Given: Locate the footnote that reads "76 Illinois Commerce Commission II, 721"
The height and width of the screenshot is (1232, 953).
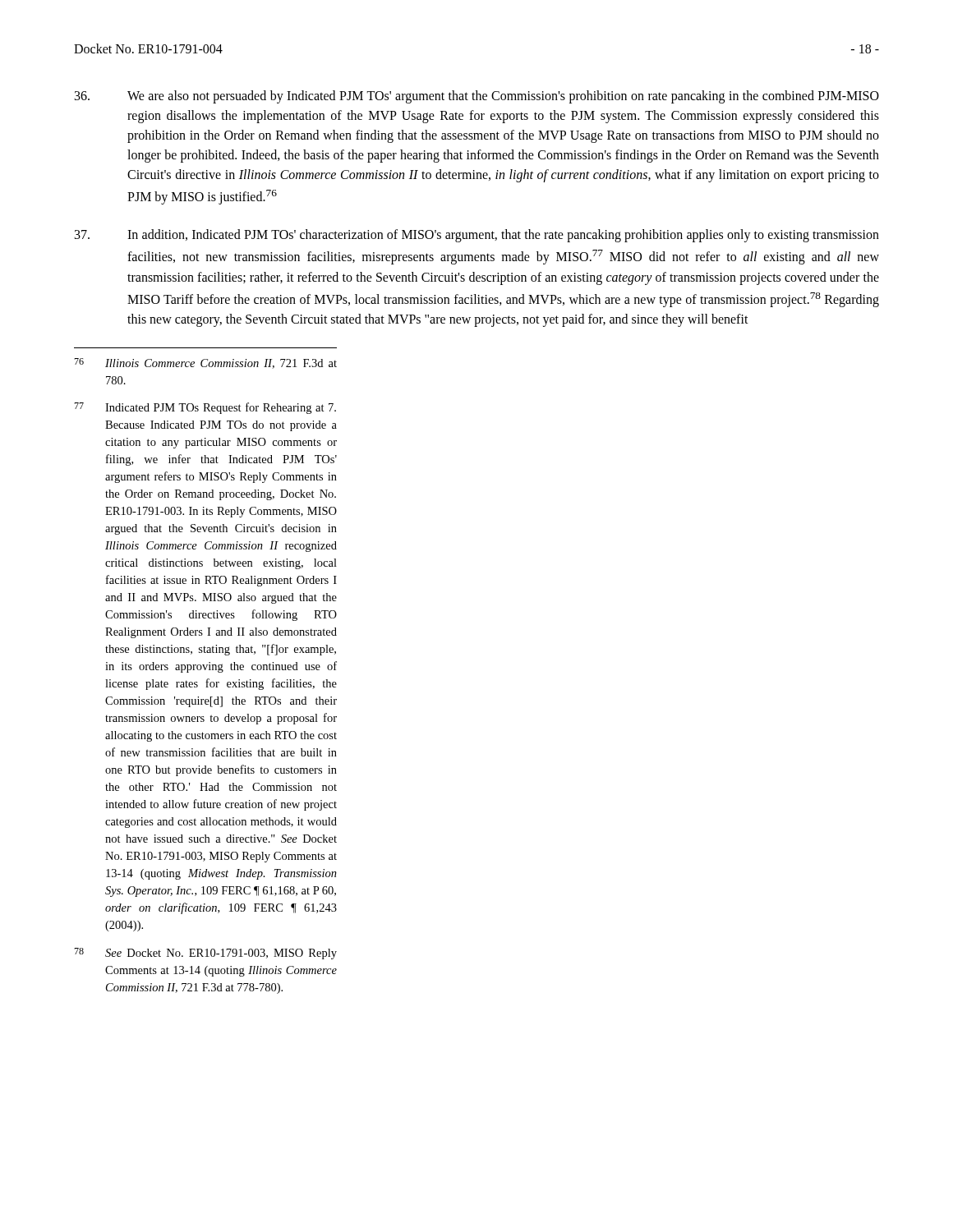Looking at the screenshot, I should [205, 372].
